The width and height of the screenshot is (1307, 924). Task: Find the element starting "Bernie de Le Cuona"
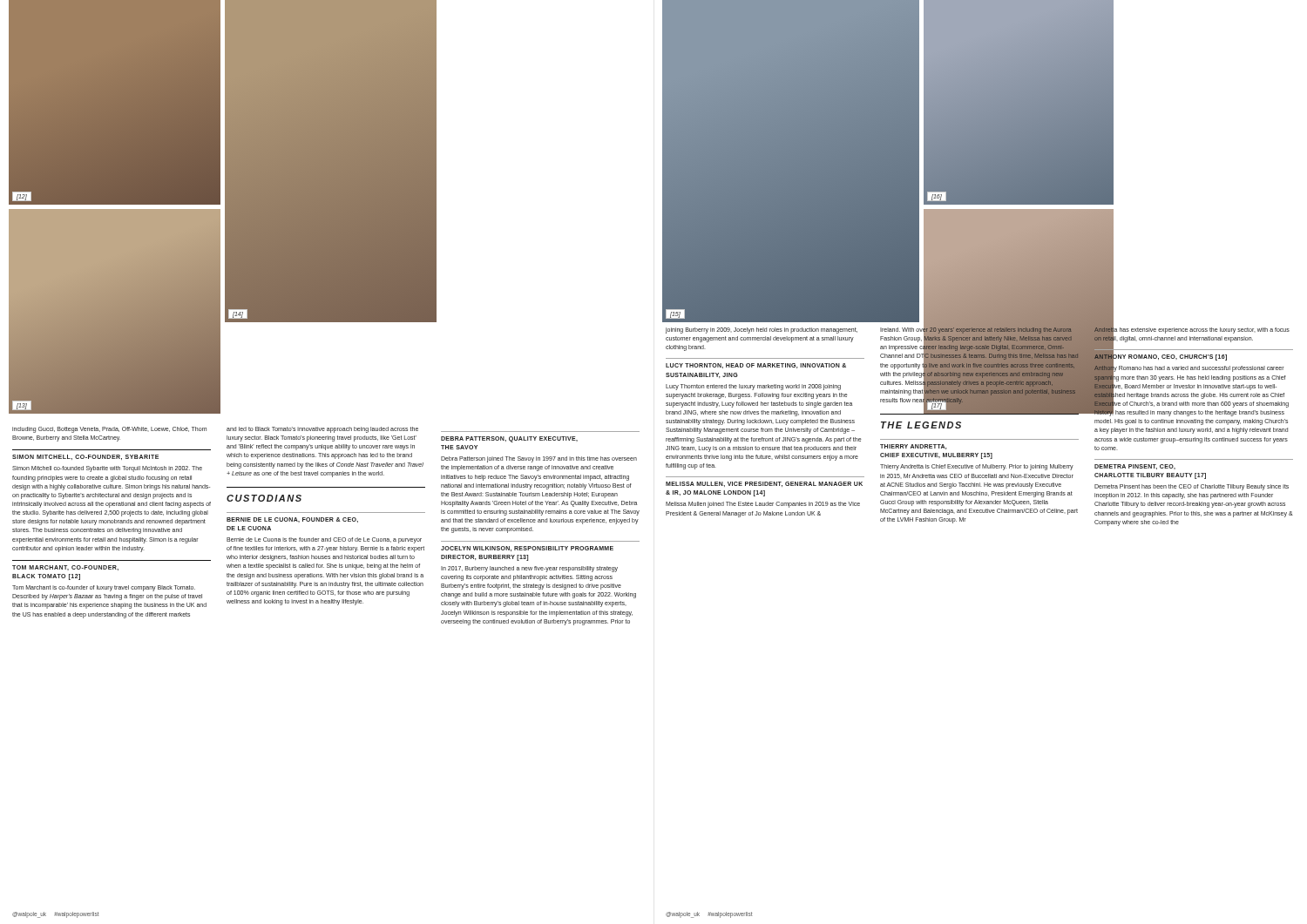(x=325, y=570)
